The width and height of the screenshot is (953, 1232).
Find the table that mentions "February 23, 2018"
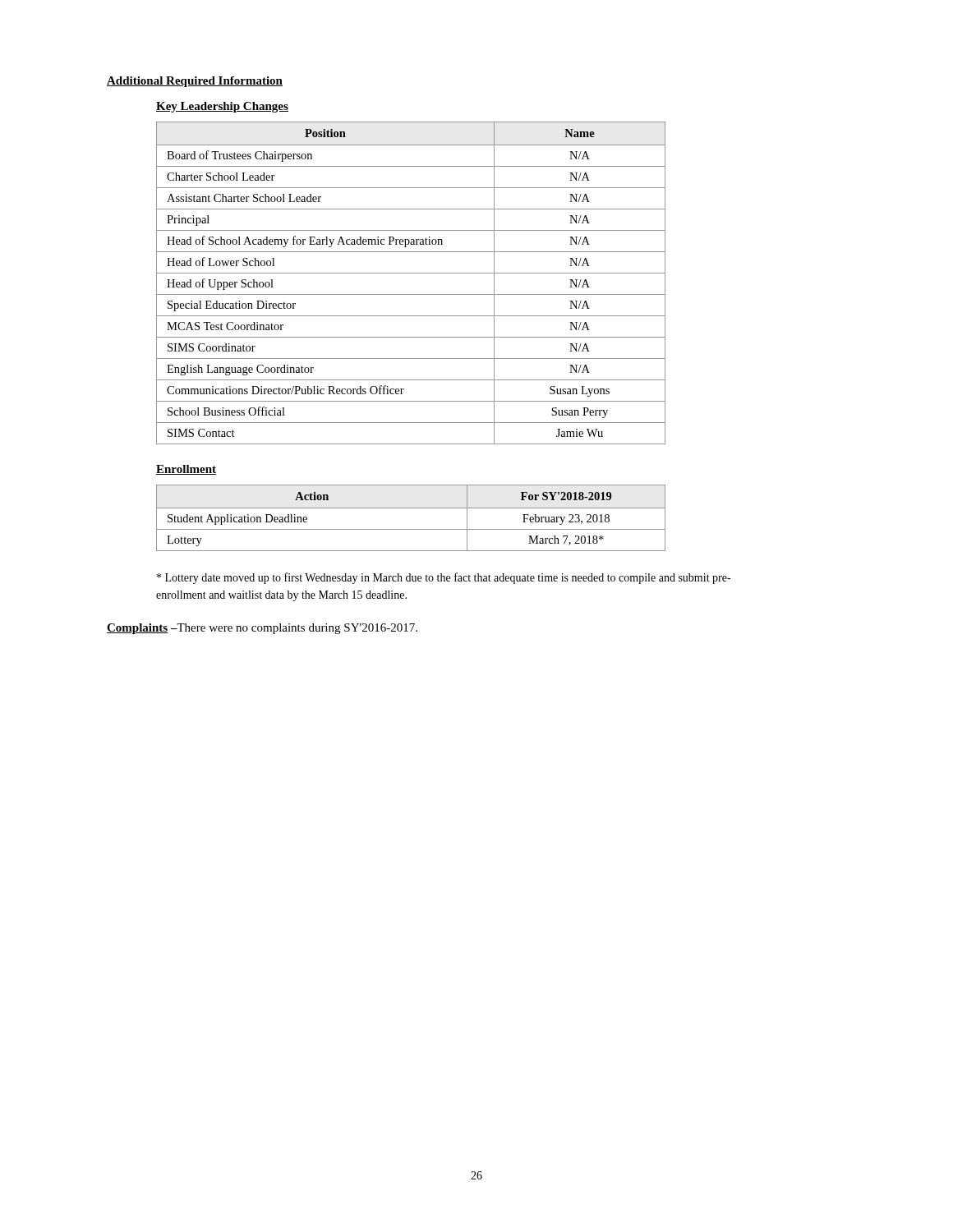(x=501, y=518)
